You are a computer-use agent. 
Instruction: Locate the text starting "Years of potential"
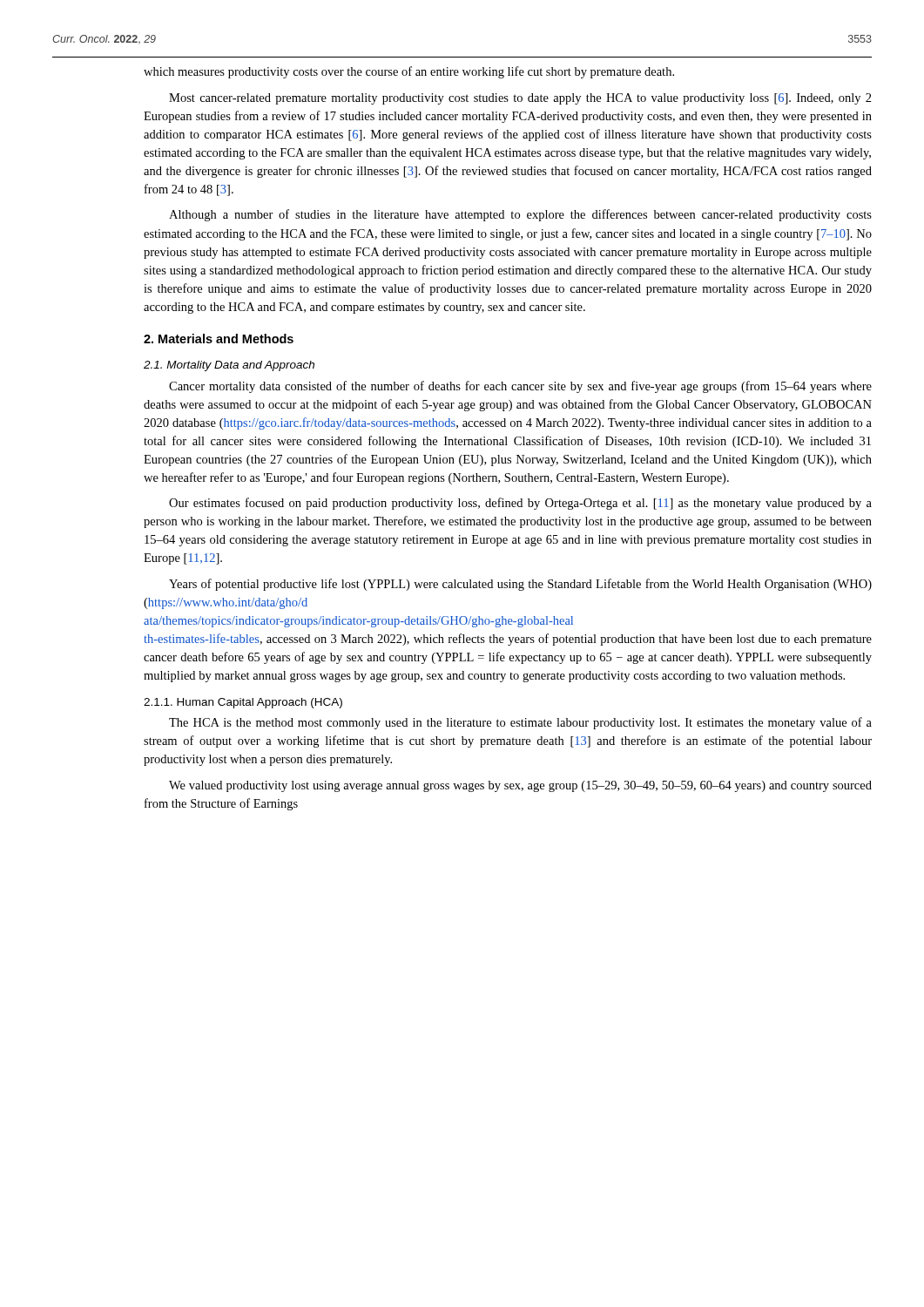508,630
